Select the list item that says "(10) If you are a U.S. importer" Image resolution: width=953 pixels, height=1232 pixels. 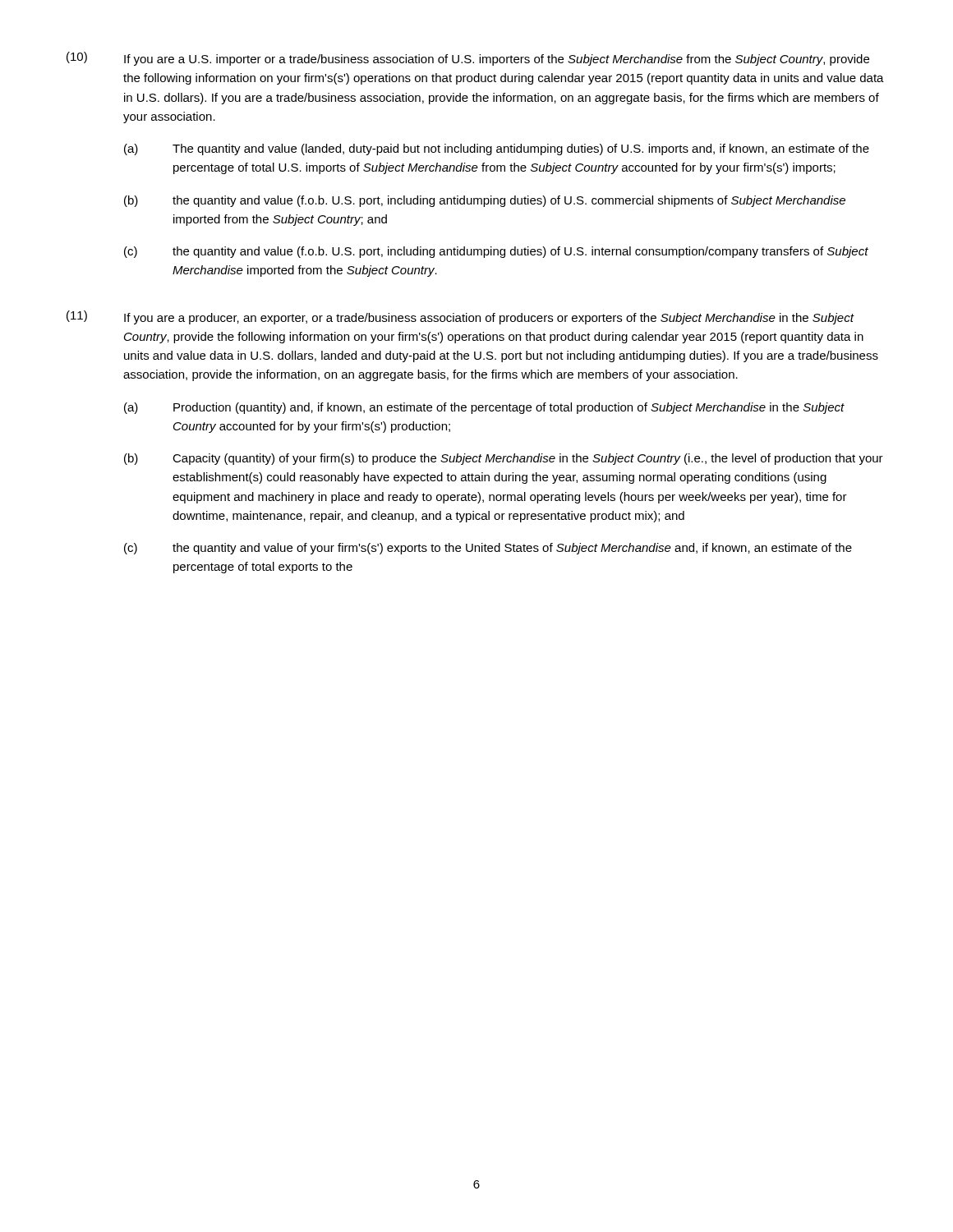pos(476,171)
